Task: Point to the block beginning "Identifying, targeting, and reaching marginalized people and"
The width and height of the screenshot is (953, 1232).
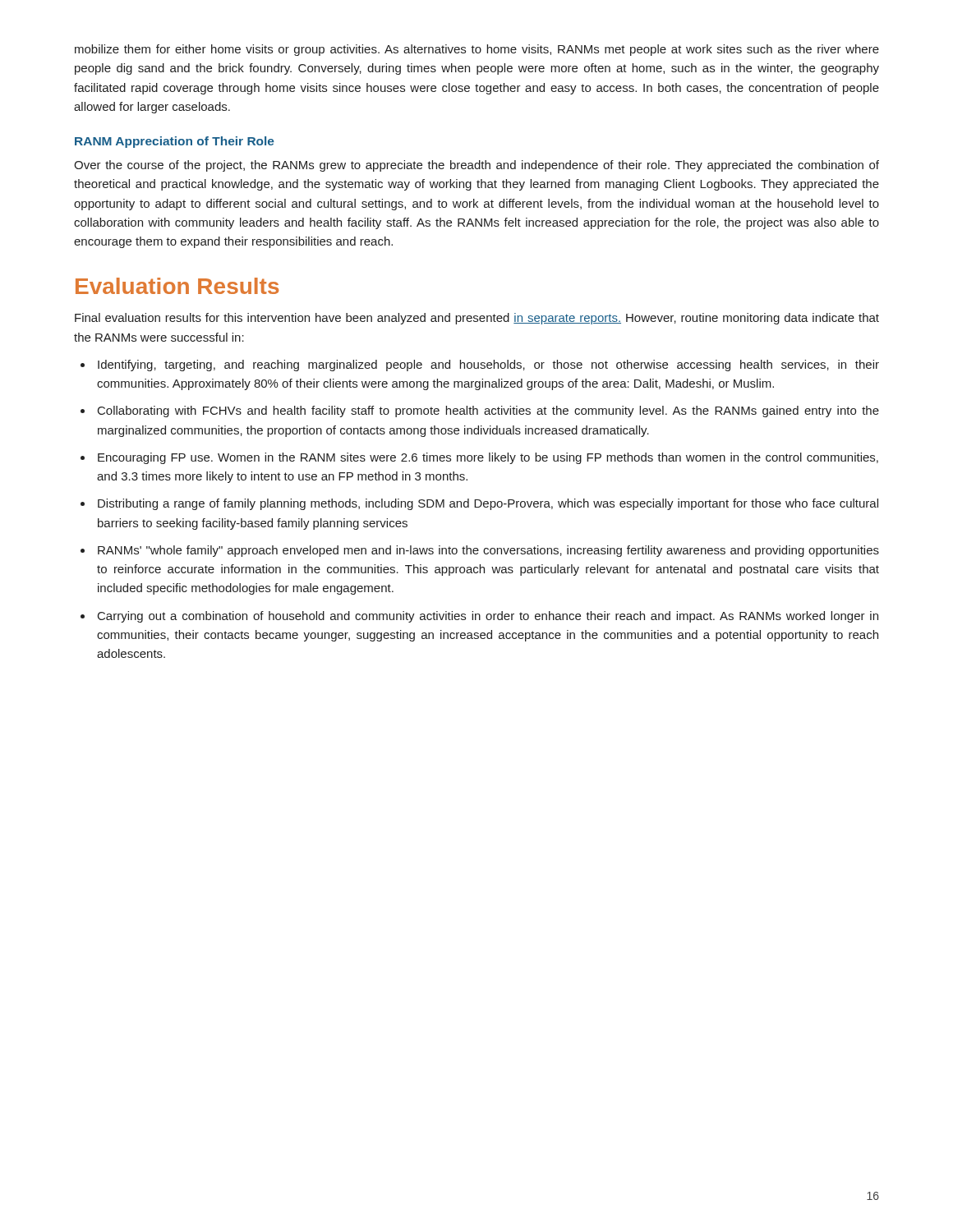Action: (488, 374)
